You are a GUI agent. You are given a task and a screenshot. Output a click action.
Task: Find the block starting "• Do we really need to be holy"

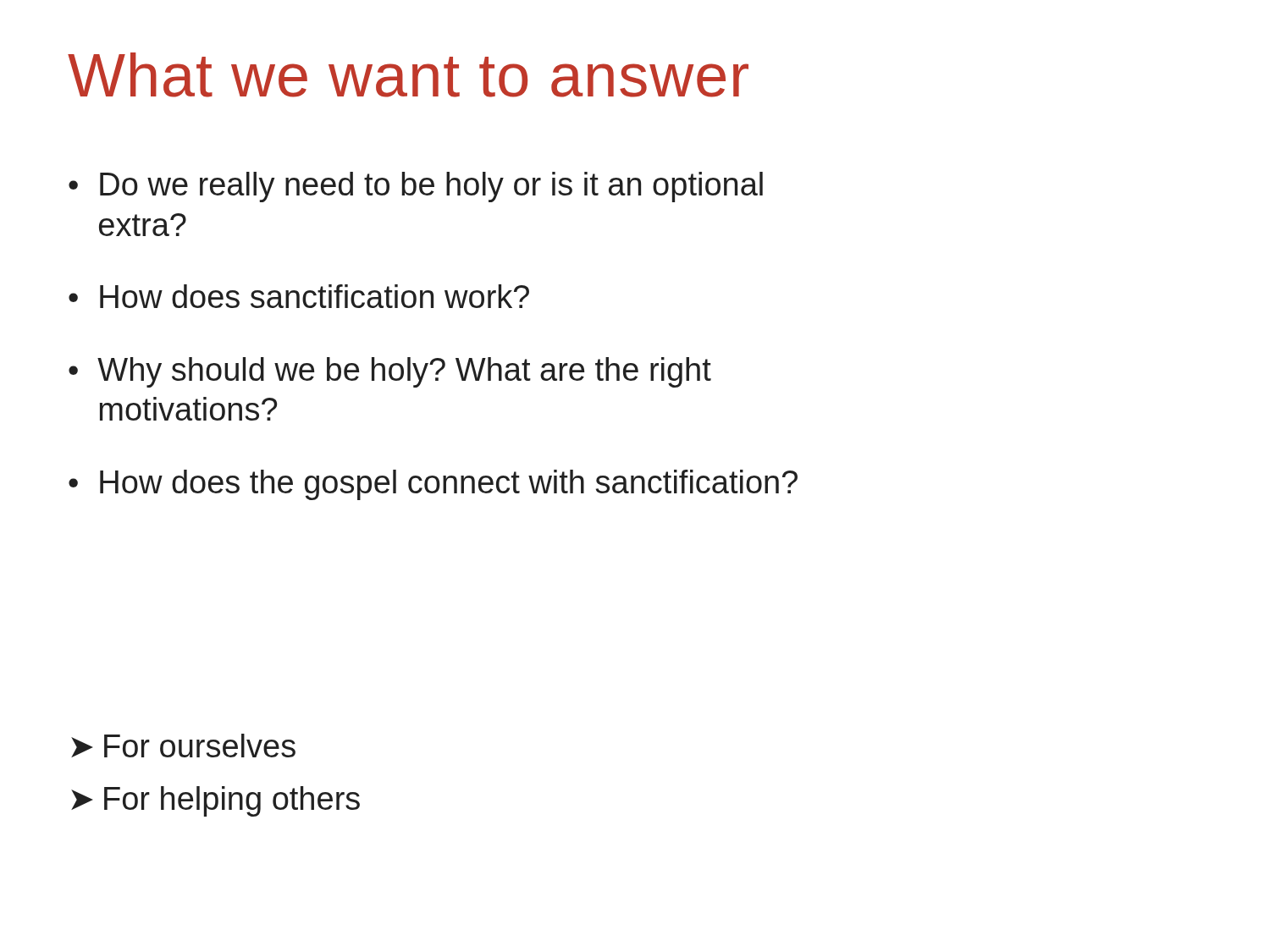[416, 205]
